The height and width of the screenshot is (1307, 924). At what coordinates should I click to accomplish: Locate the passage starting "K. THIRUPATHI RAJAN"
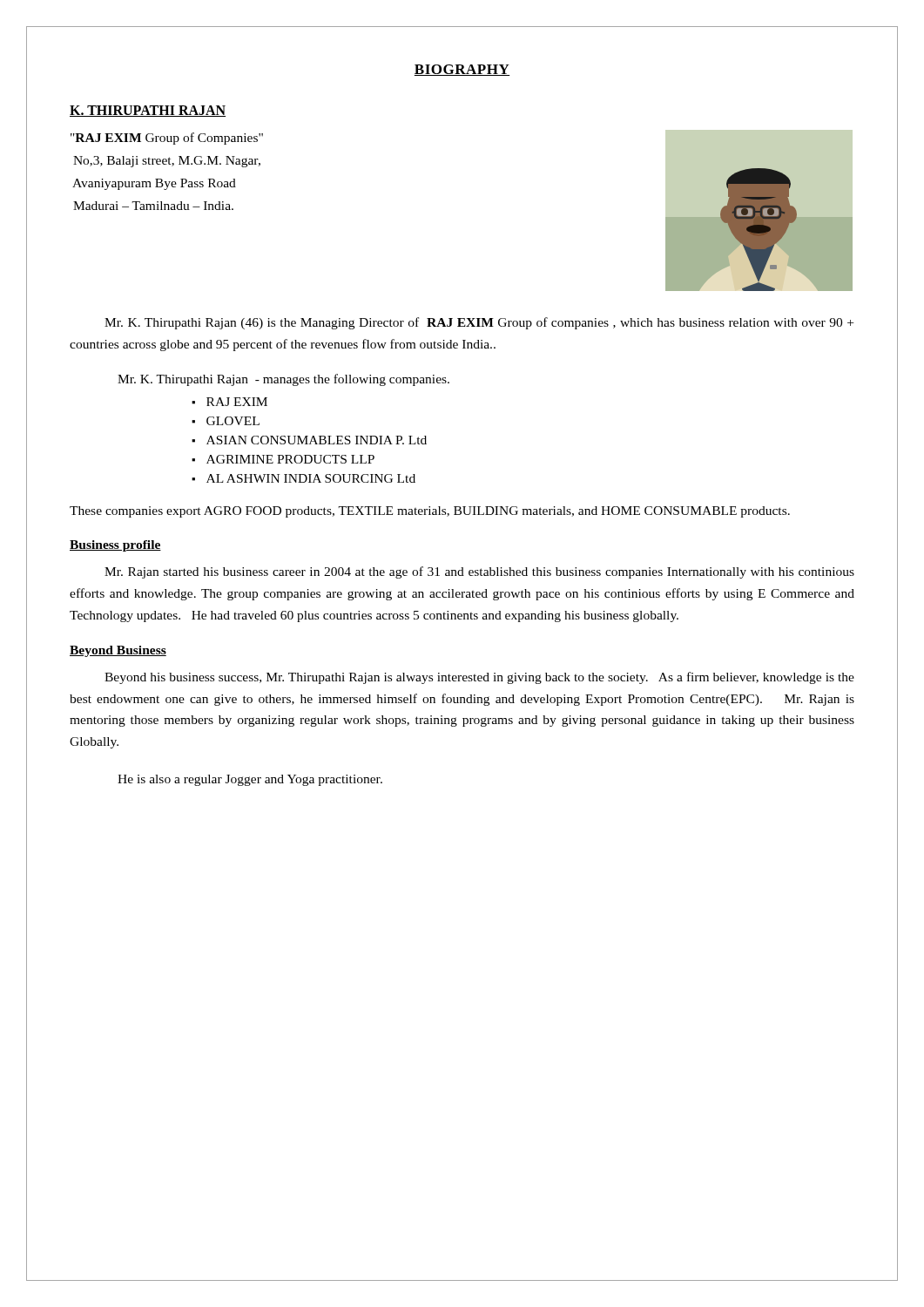click(x=148, y=110)
